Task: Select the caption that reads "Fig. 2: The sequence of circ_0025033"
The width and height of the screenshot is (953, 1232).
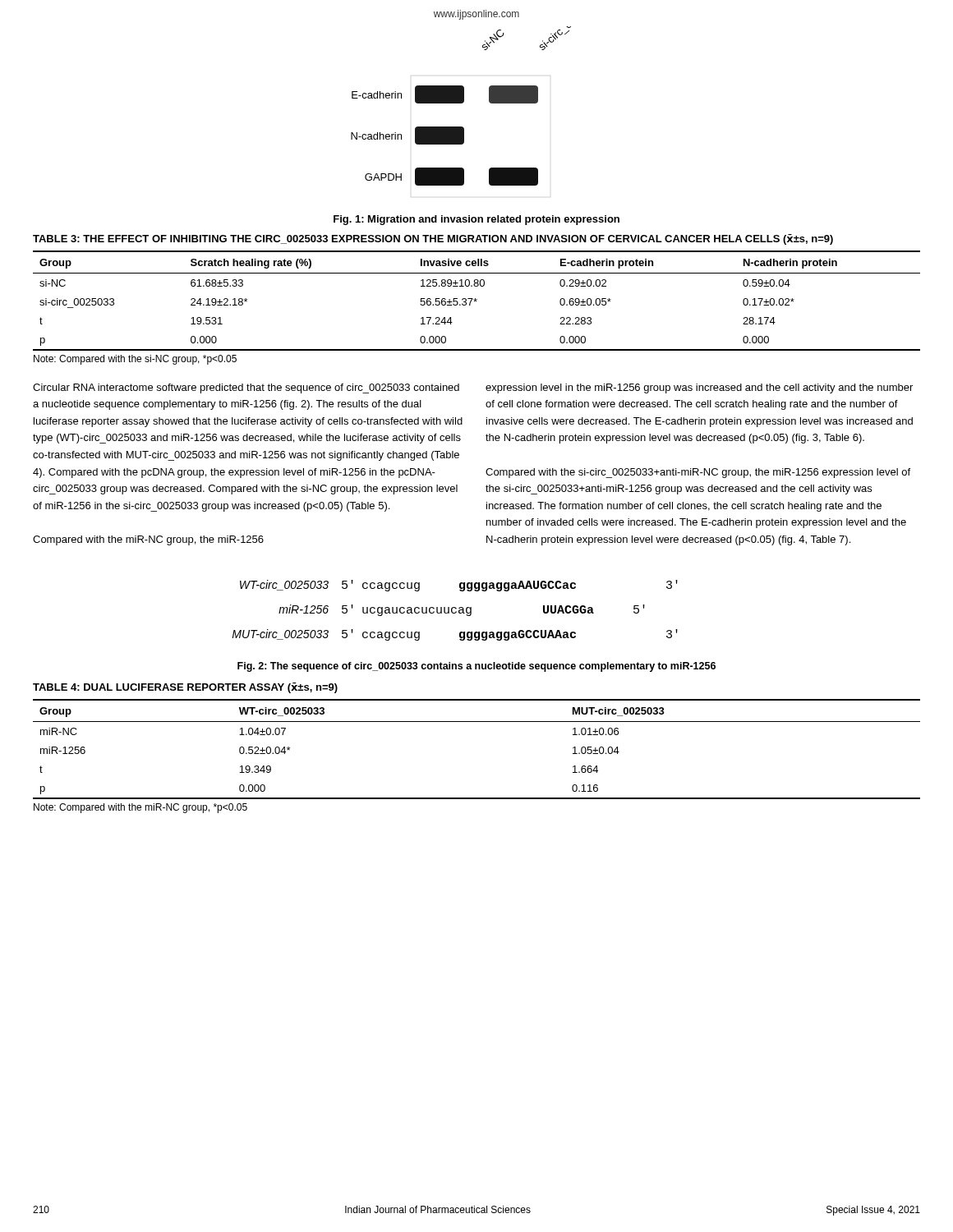Action: (476, 666)
